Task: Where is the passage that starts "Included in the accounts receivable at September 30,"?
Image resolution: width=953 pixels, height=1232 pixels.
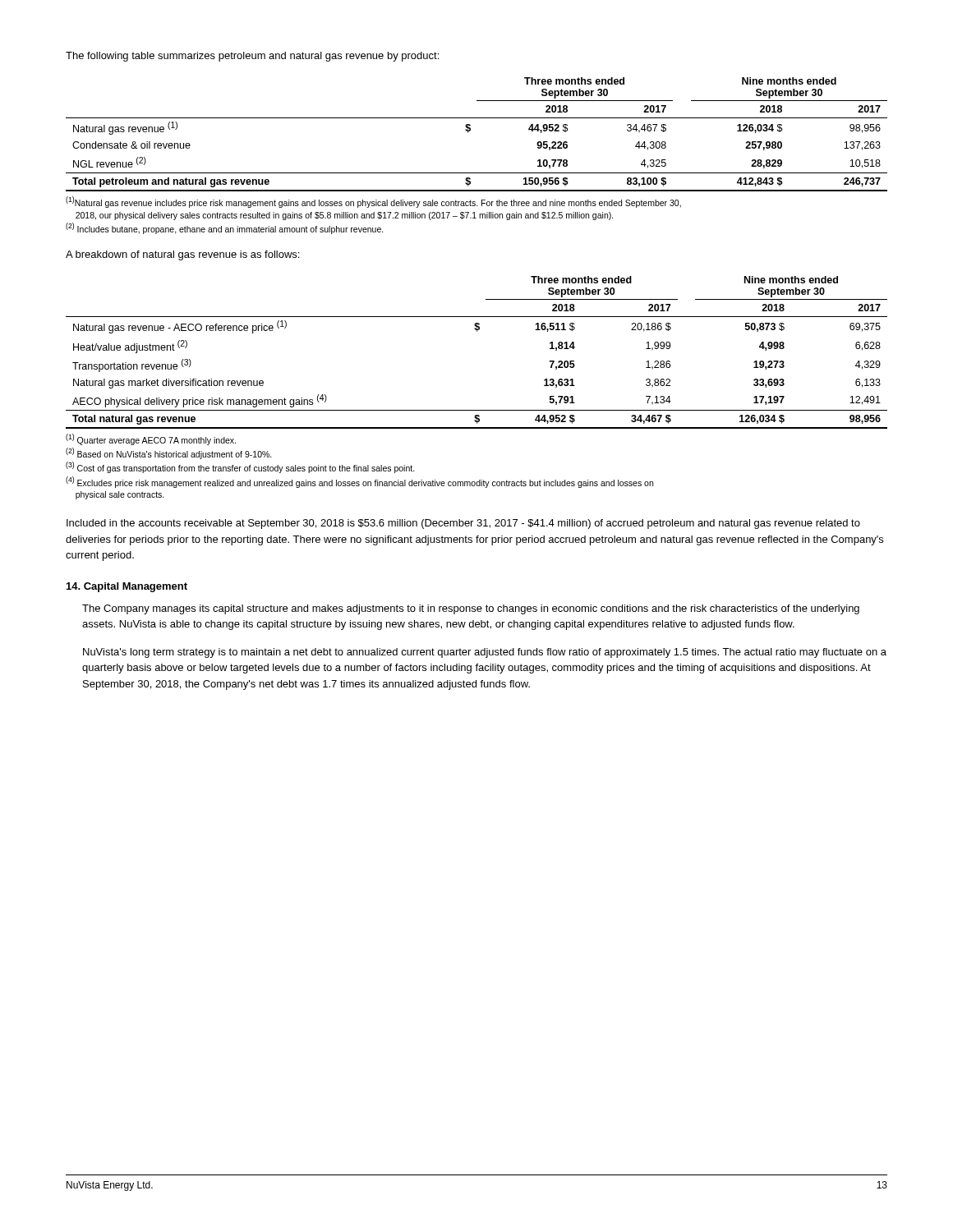Action: click(x=475, y=539)
